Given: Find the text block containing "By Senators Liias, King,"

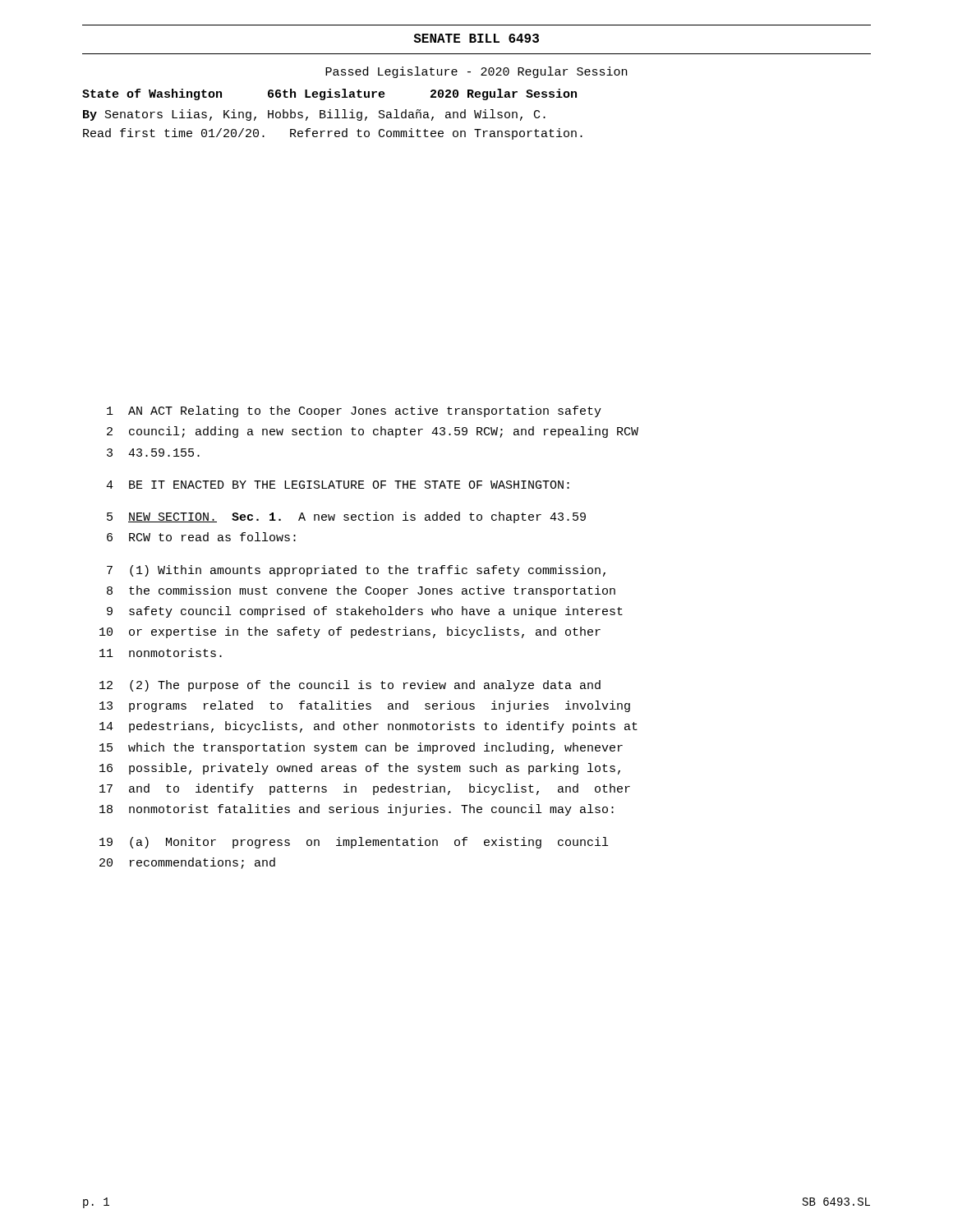Looking at the screenshot, I should click(315, 115).
